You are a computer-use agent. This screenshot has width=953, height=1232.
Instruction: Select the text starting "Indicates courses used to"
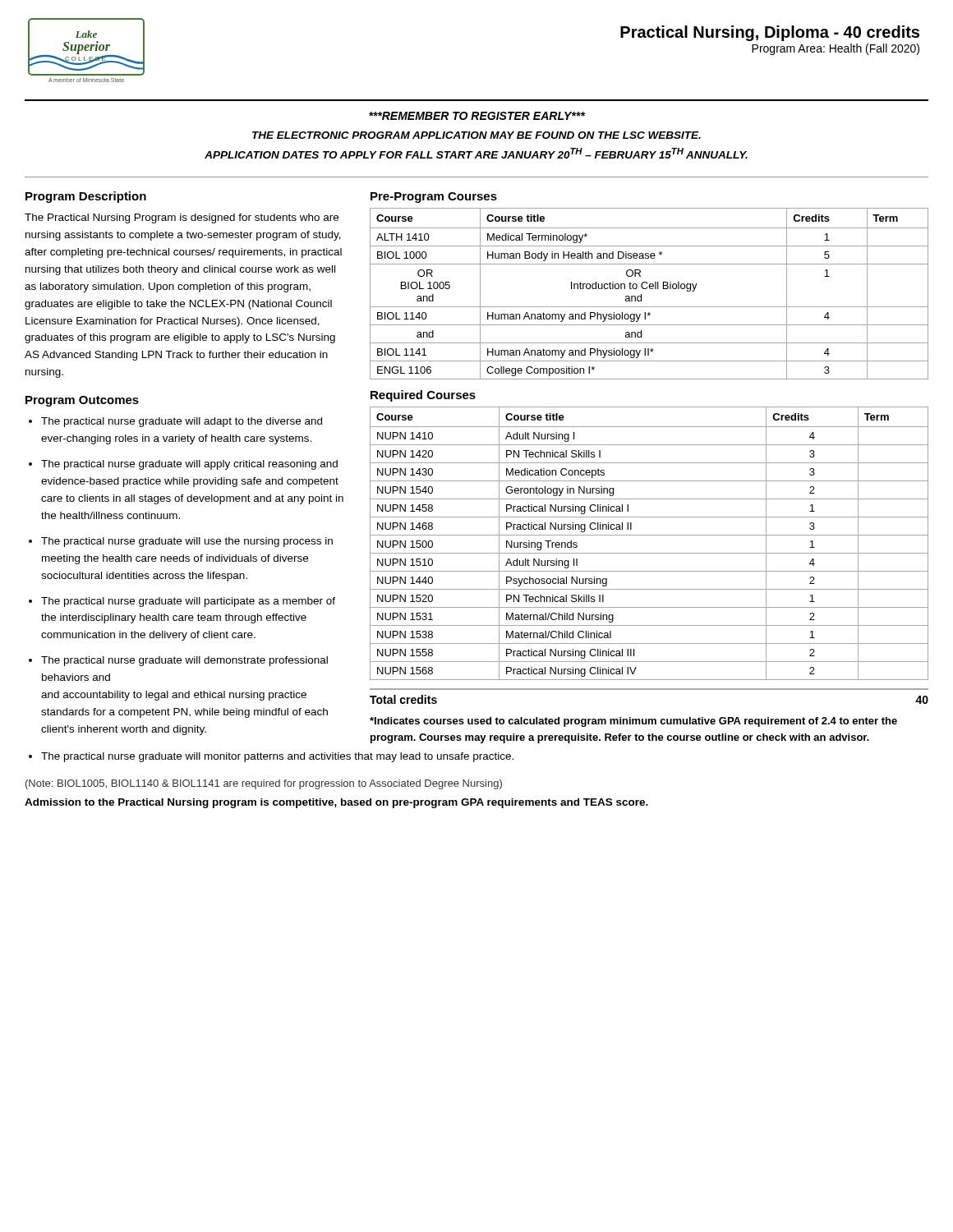634,729
